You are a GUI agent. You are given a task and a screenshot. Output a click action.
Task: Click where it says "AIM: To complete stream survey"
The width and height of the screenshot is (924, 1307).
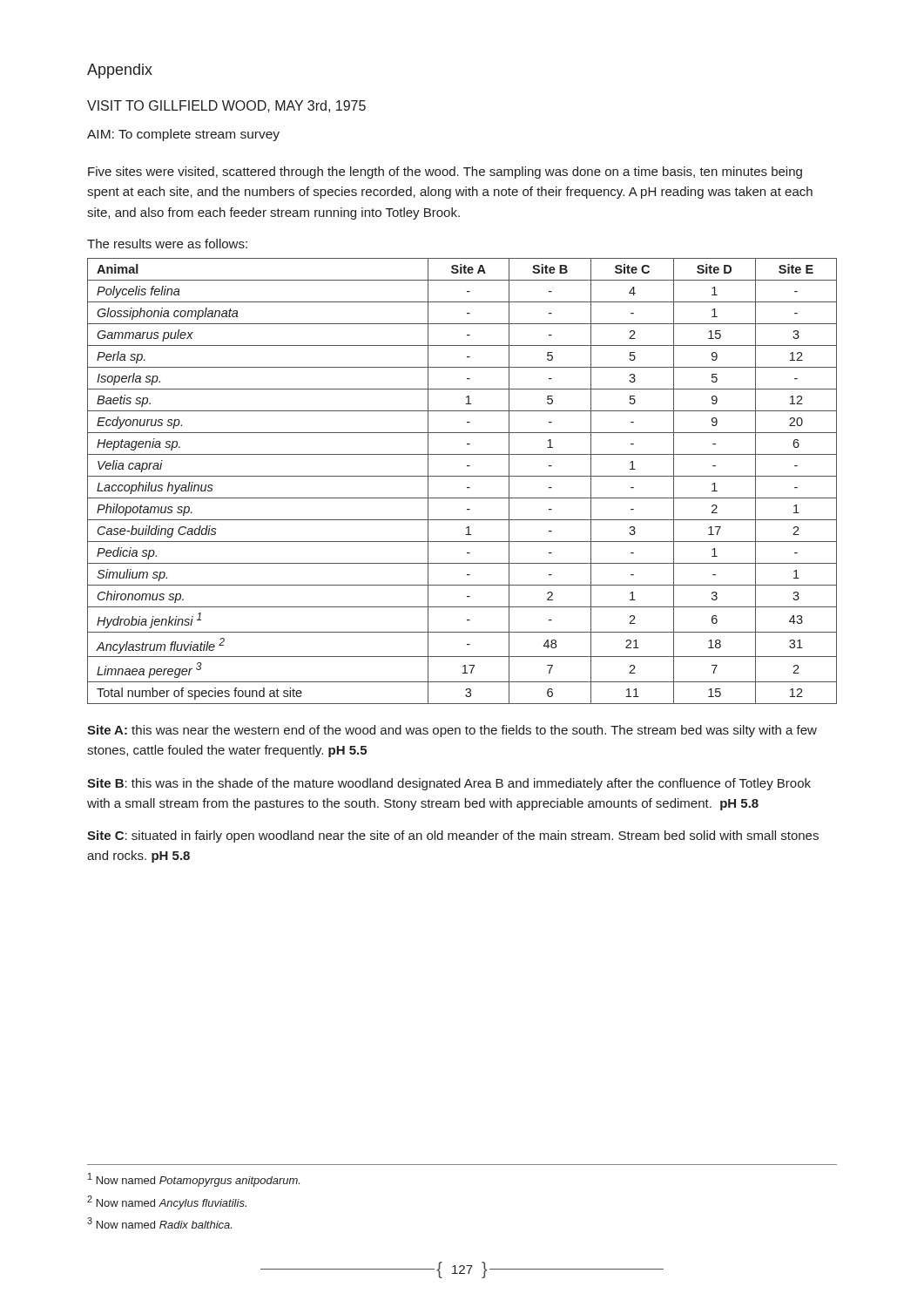coord(183,134)
